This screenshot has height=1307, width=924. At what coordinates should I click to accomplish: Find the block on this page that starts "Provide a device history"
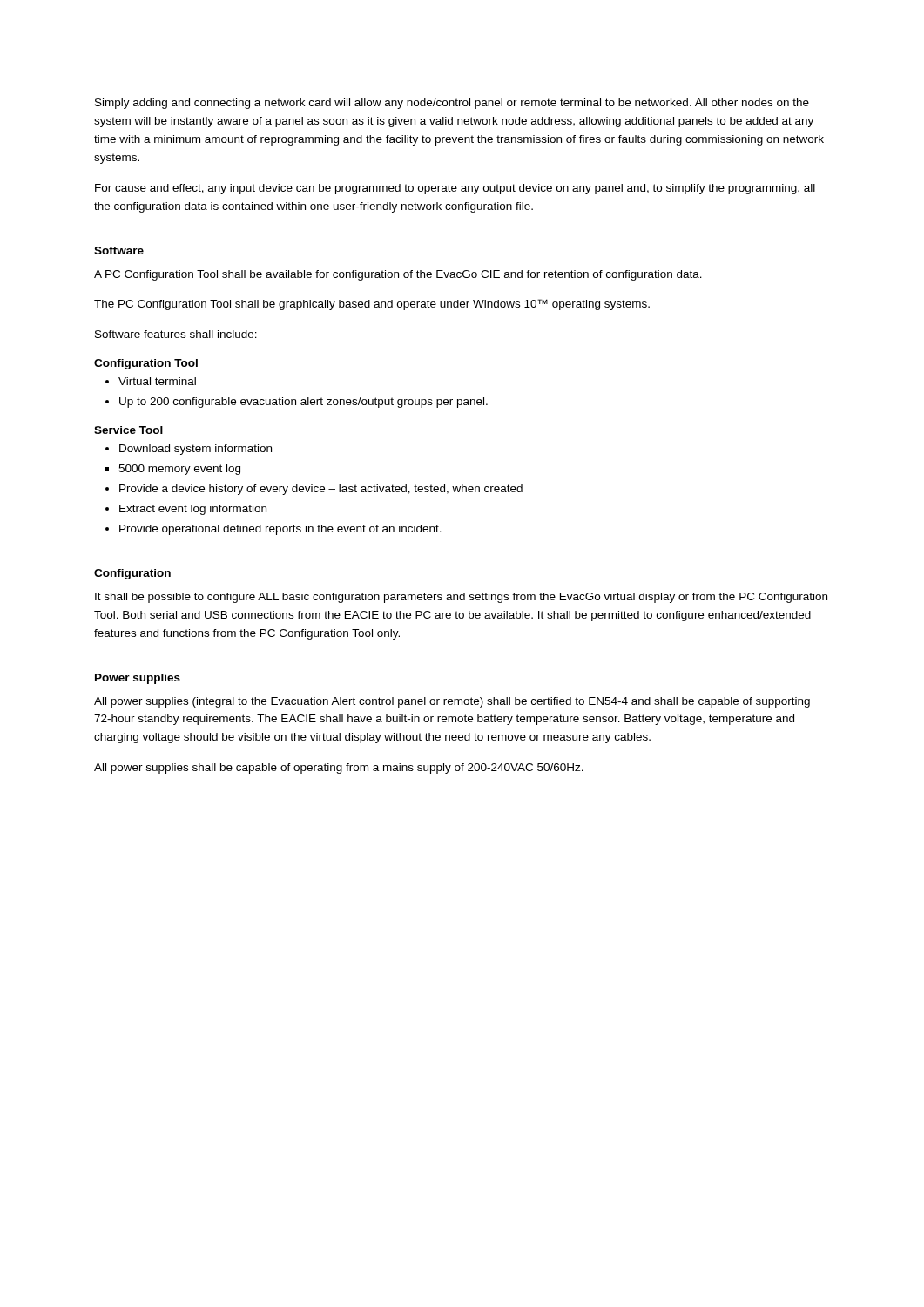(321, 488)
